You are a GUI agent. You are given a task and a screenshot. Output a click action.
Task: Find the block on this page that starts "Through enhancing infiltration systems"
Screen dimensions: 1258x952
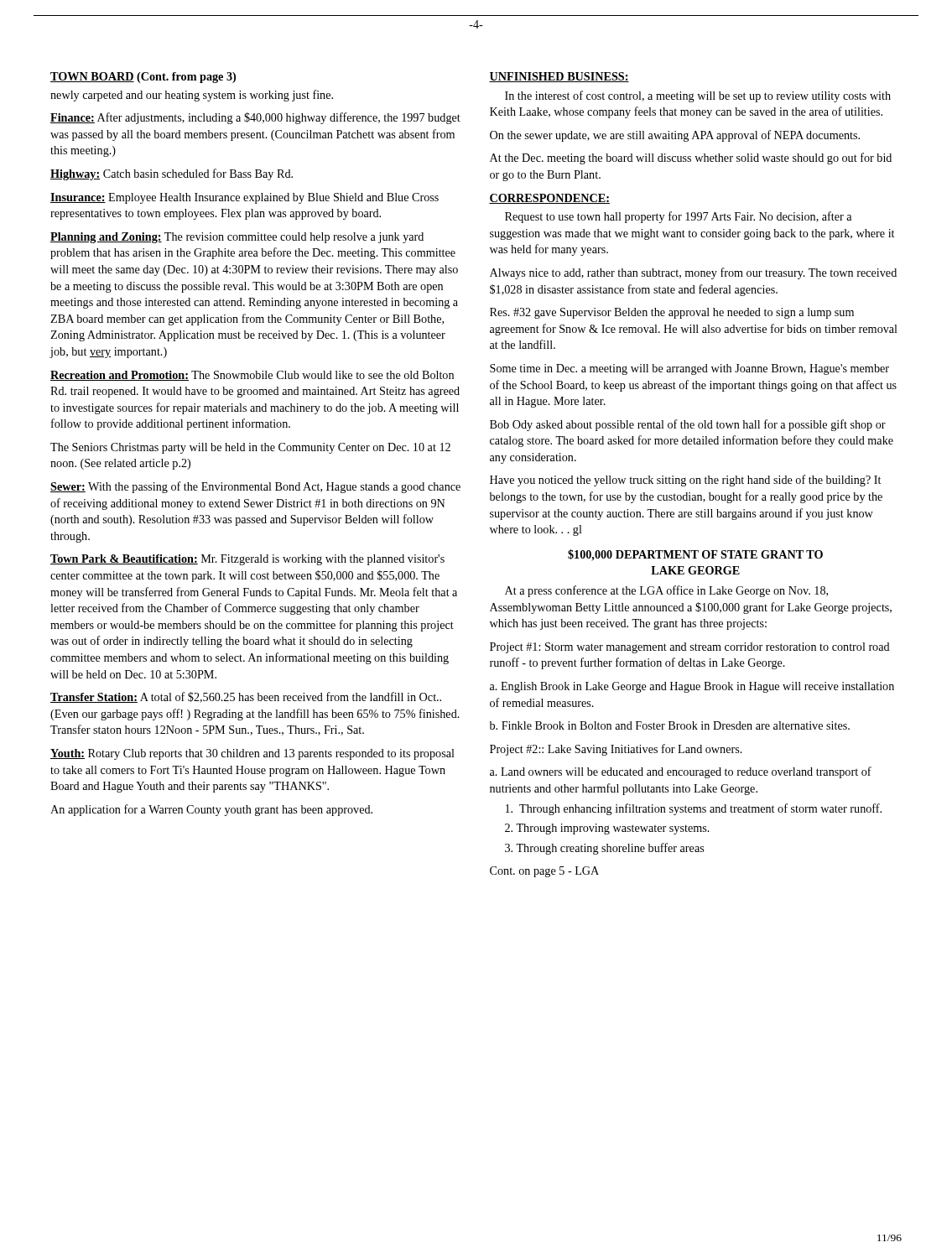pos(703,809)
